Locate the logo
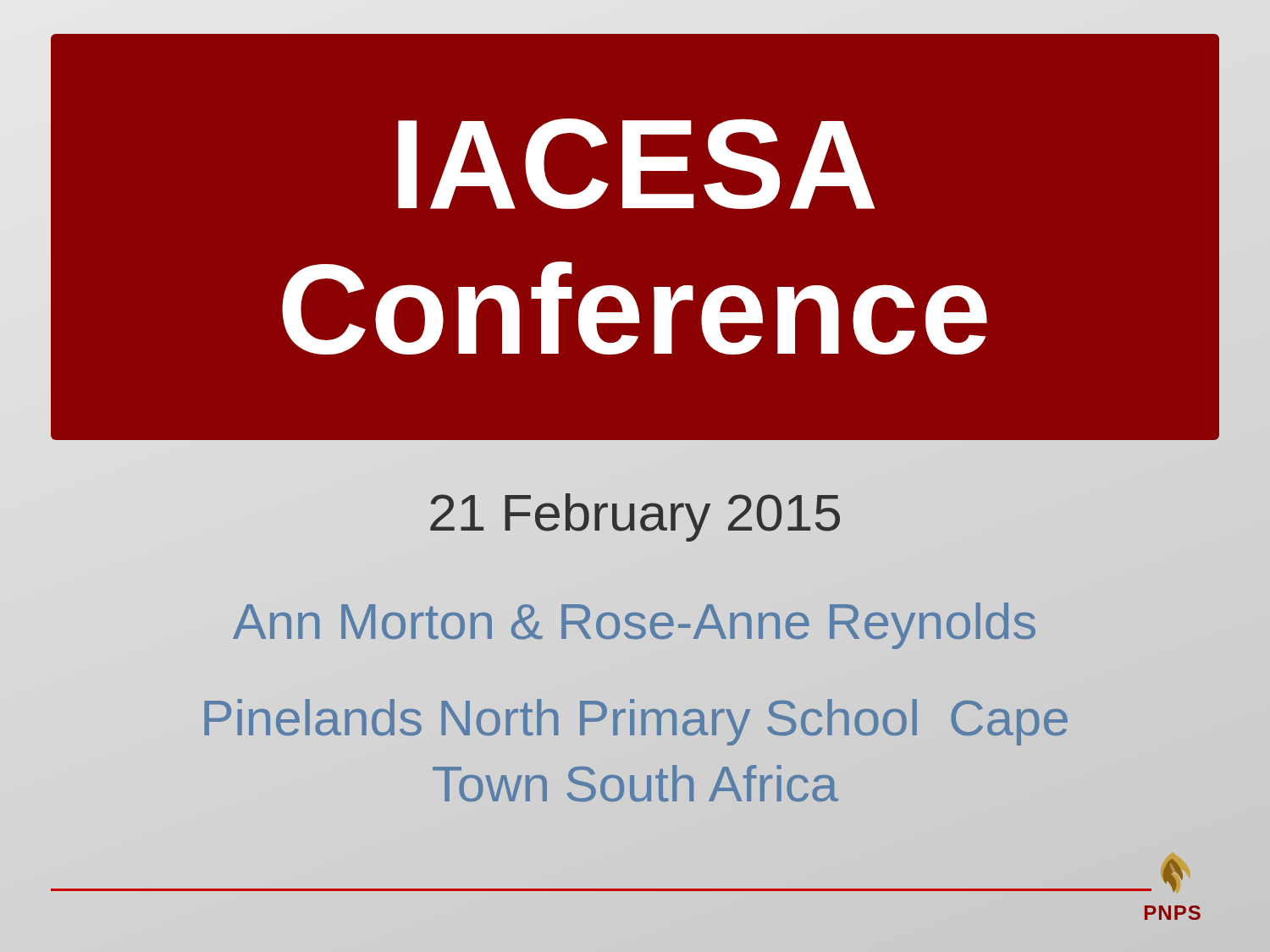Image resolution: width=1270 pixels, height=952 pixels. pos(1173,889)
